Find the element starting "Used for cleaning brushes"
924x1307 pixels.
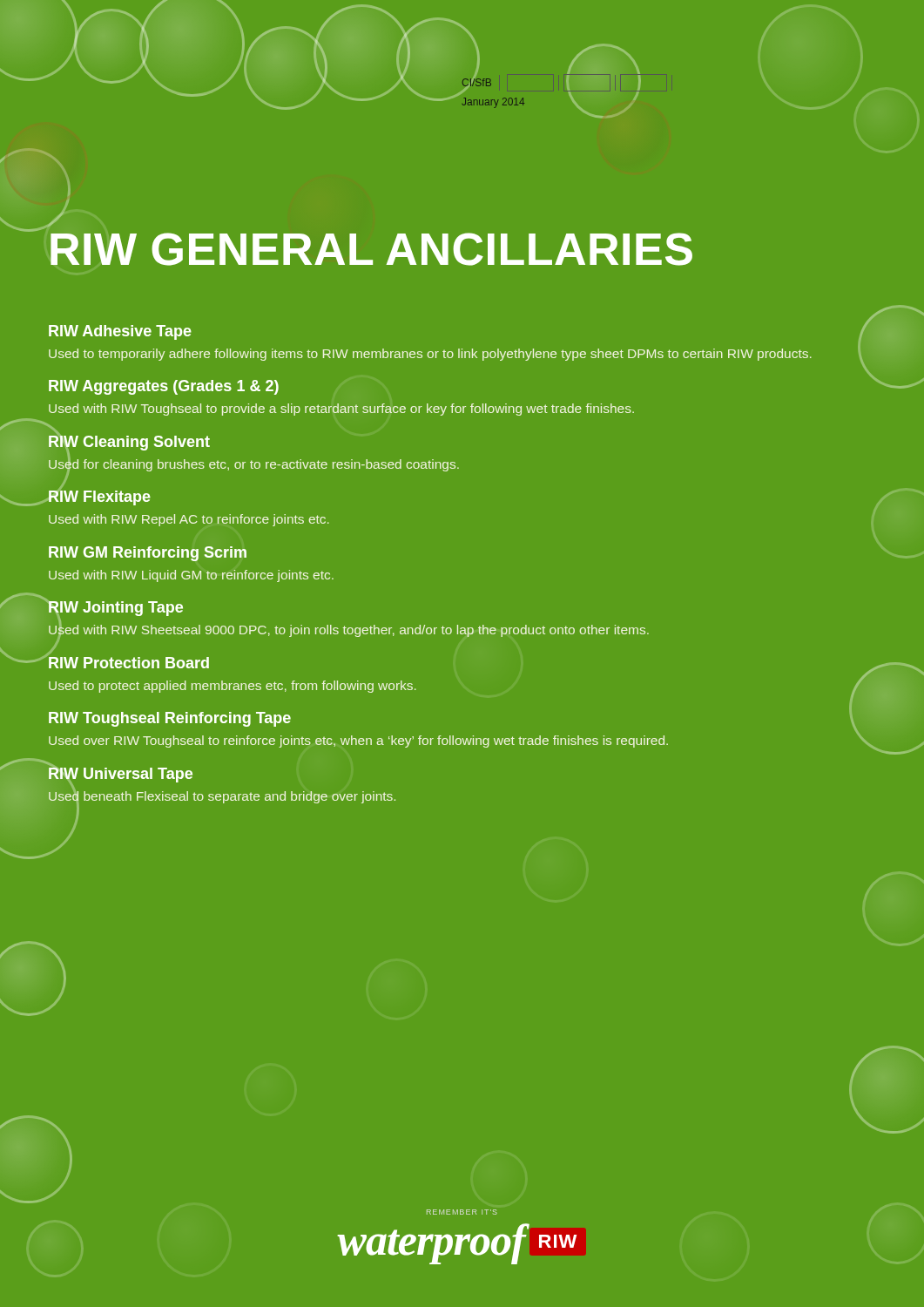[x=462, y=465]
